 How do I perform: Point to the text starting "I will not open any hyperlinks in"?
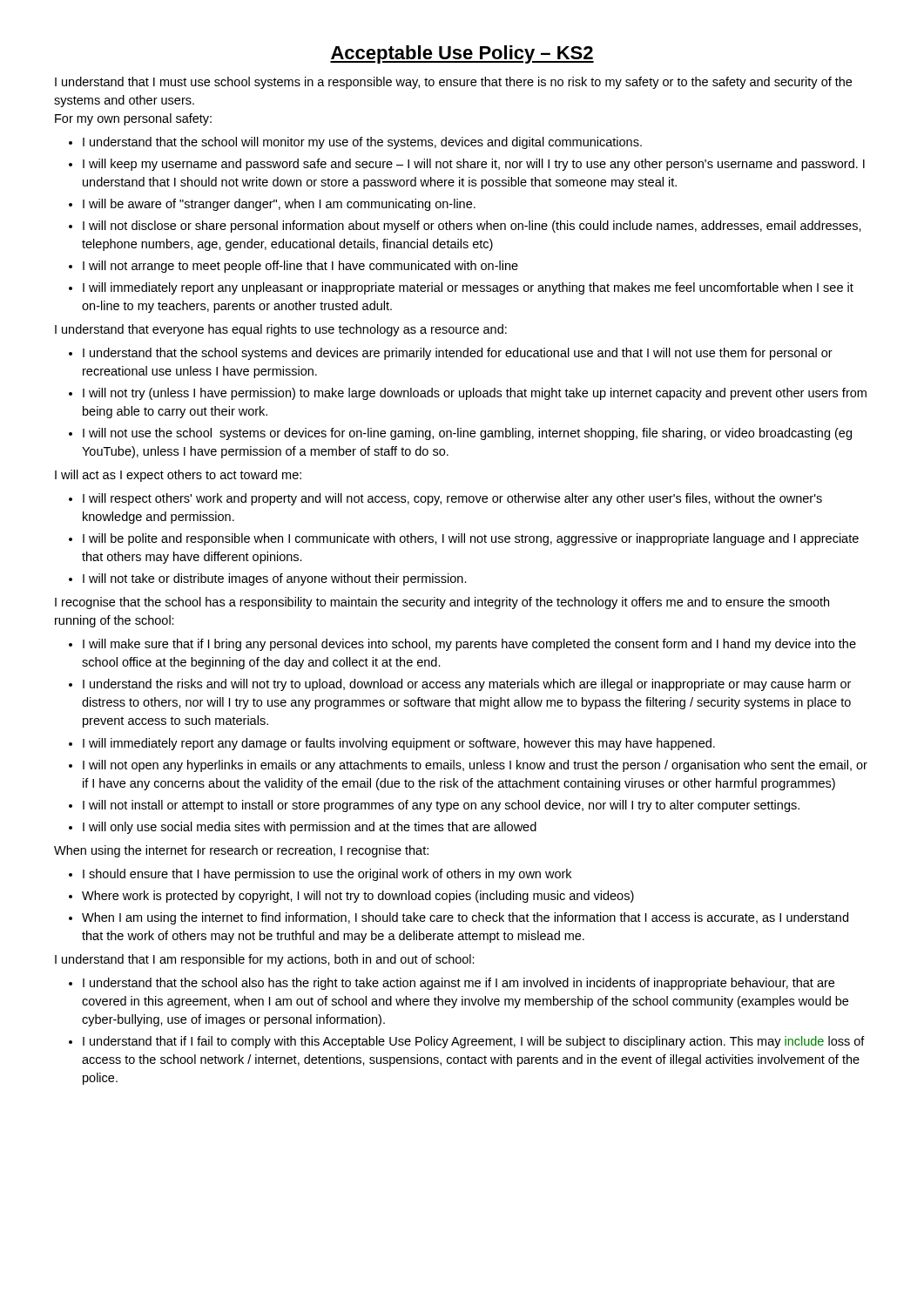(475, 774)
